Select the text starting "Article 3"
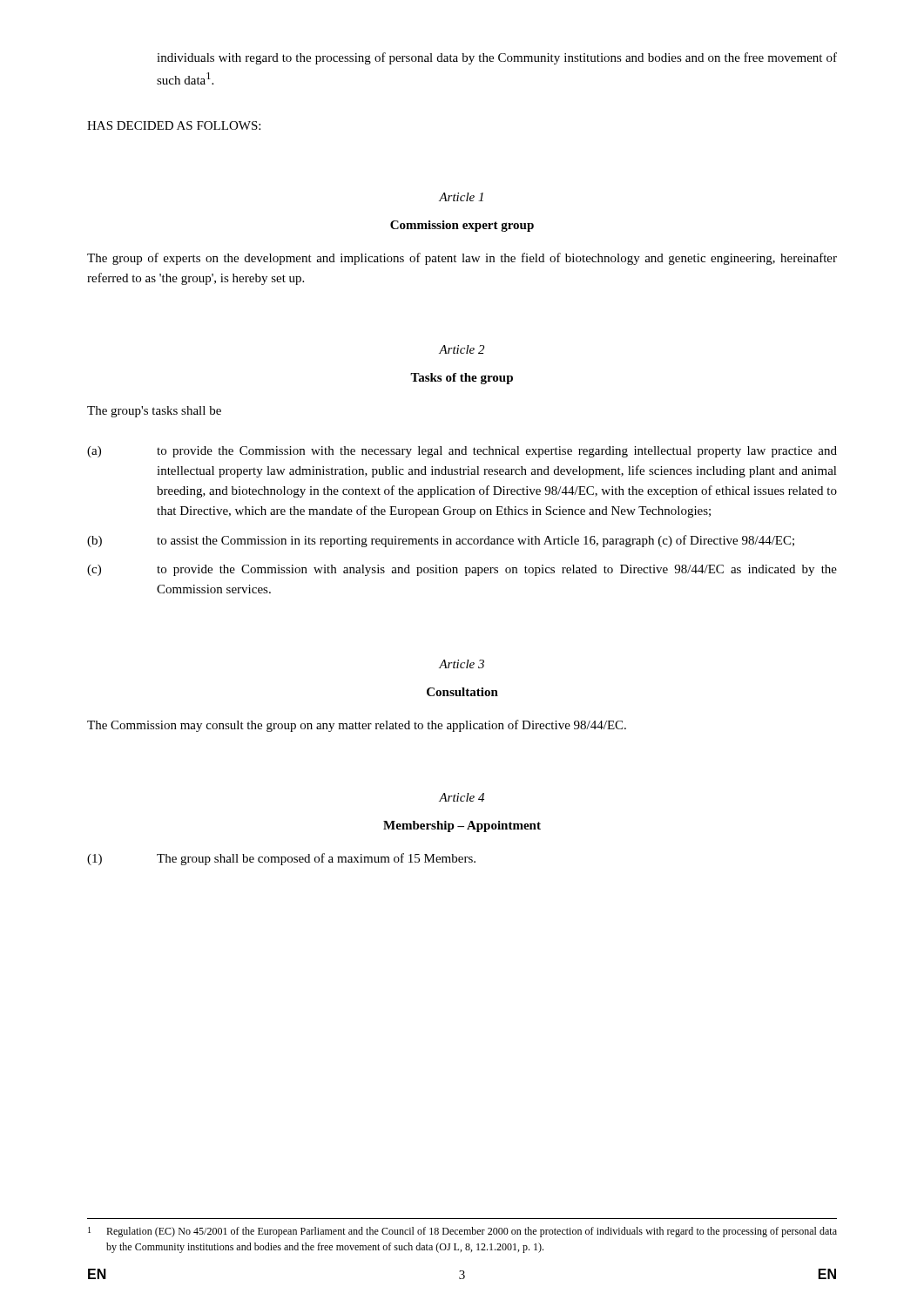Image resolution: width=924 pixels, height=1307 pixels. coord(462,665)
